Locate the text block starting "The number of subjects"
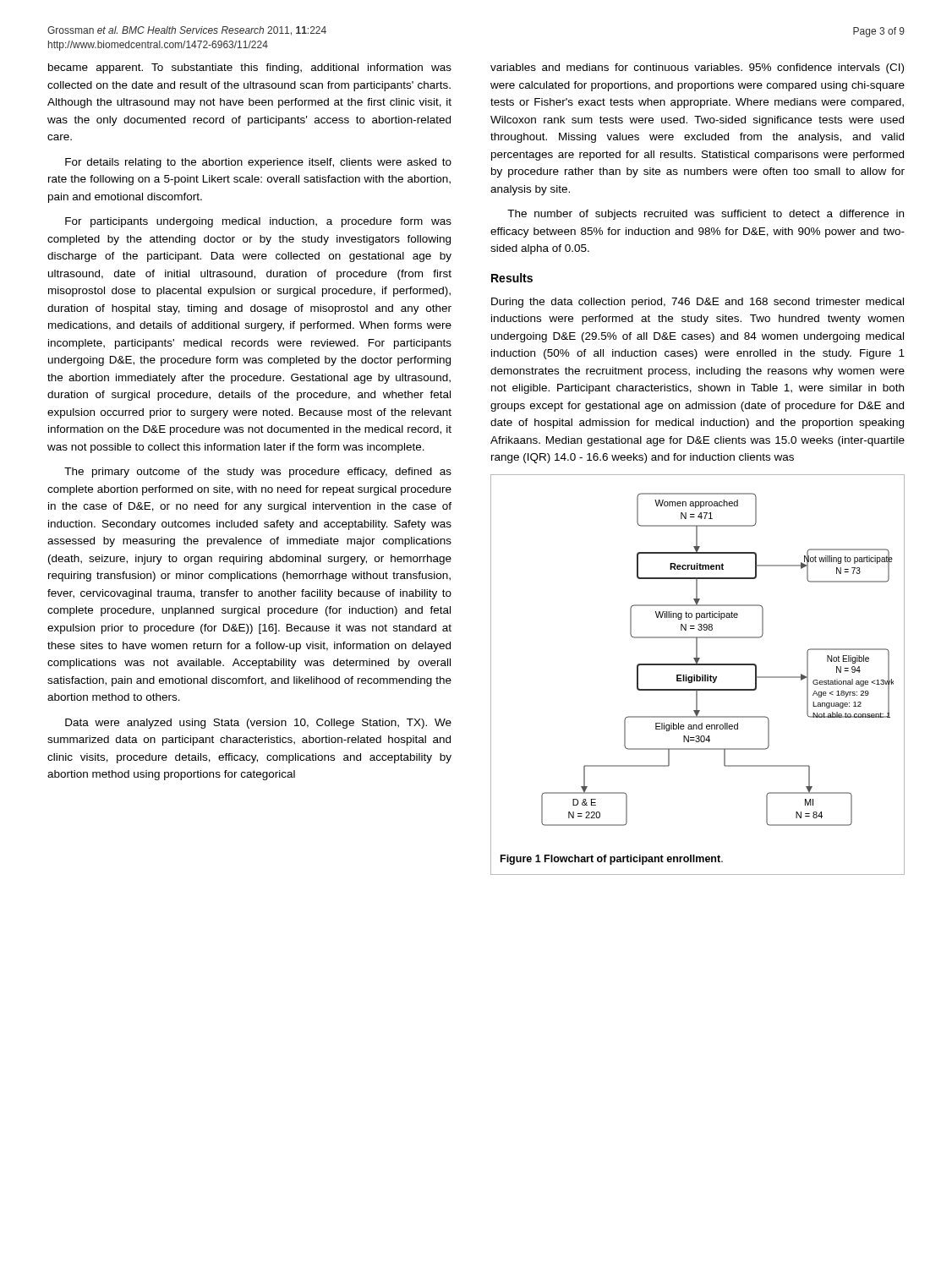 (698, 231)
